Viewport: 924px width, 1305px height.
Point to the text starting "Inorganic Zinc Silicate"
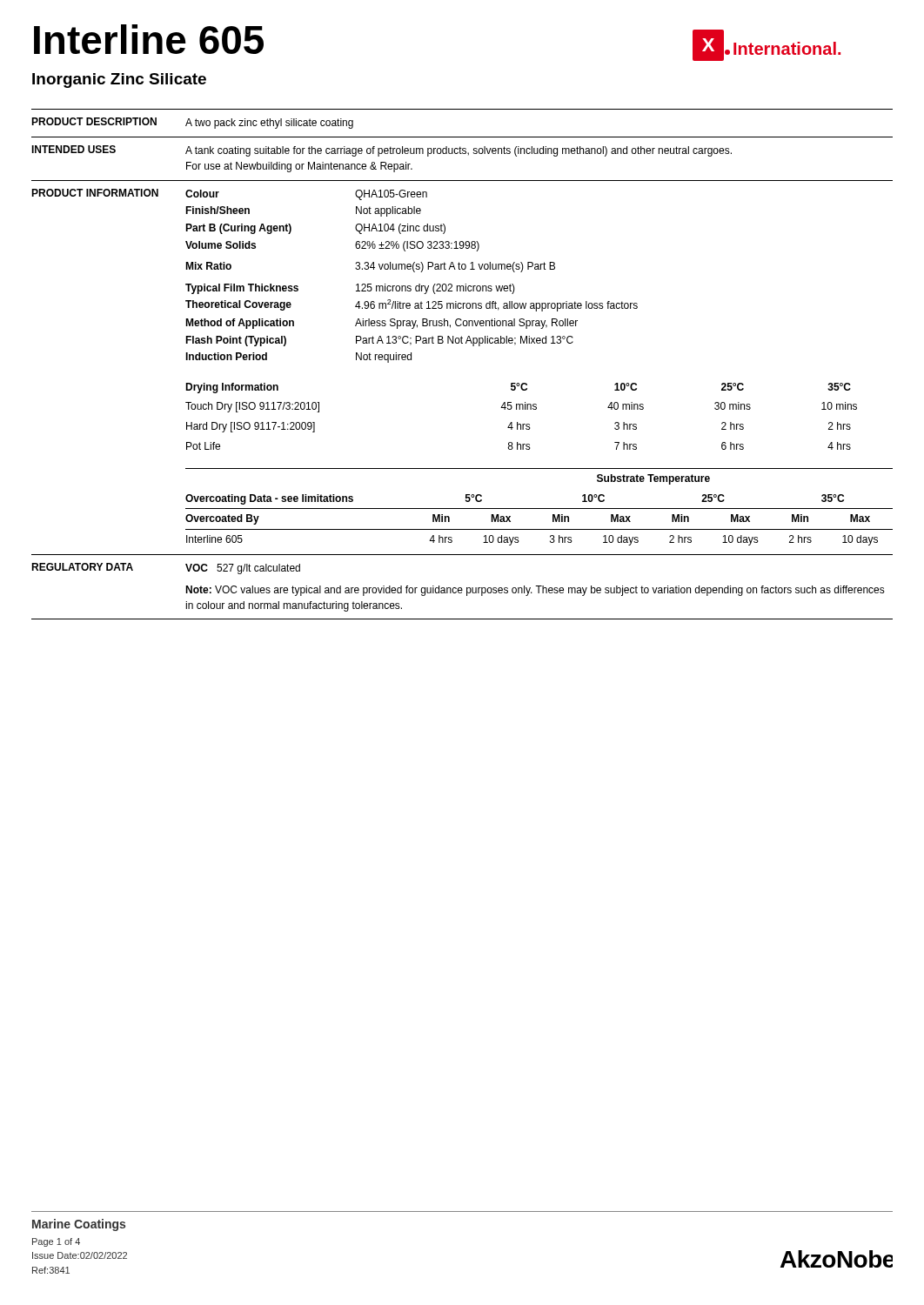coord(119,79)
